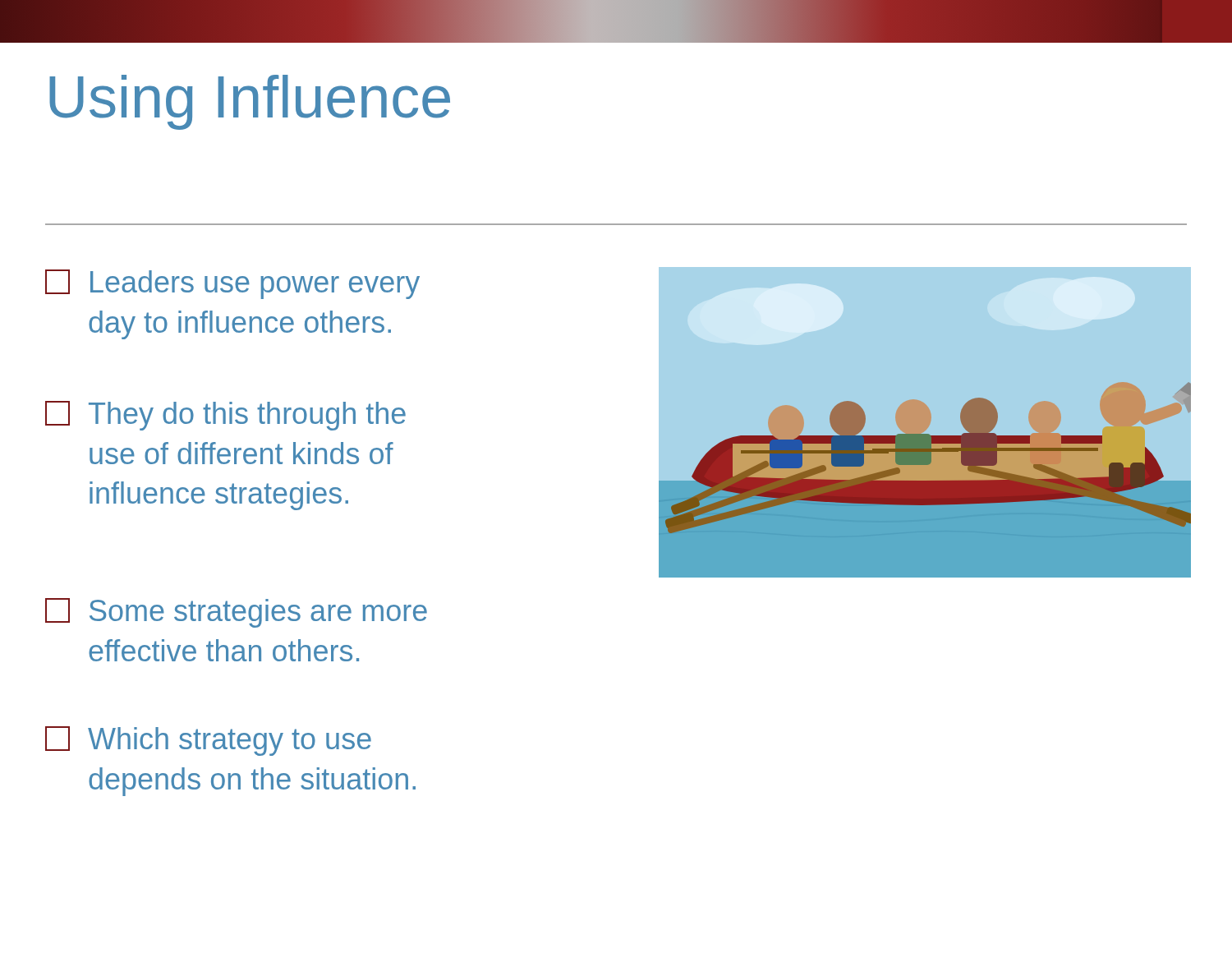This screenshot has width=1232, height=953.
Task: Where does it say "Which strategy to usedepends on the situation."?
Action: coord(232,760)
